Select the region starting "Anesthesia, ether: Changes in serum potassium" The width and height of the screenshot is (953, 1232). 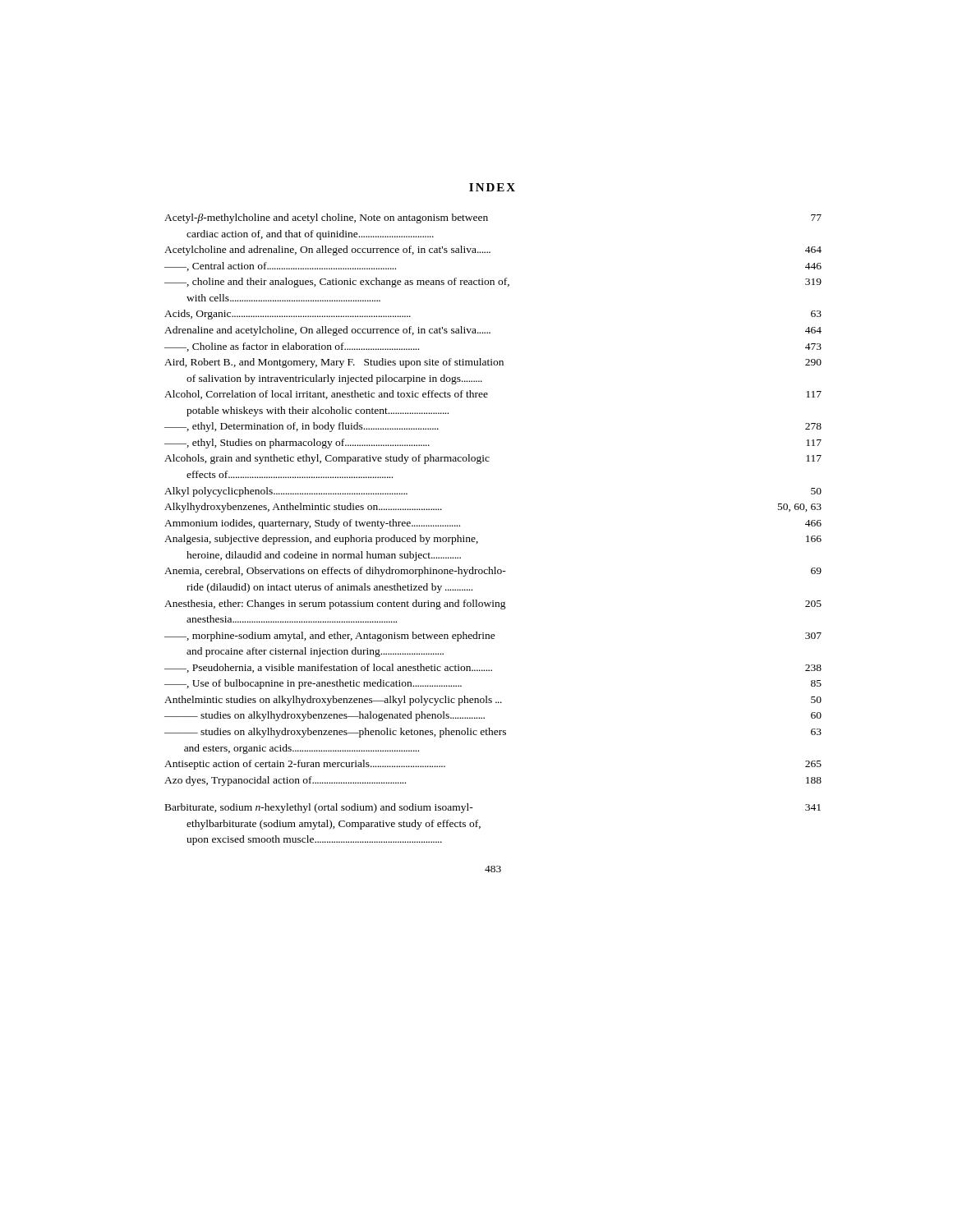(x=493, y=611)
